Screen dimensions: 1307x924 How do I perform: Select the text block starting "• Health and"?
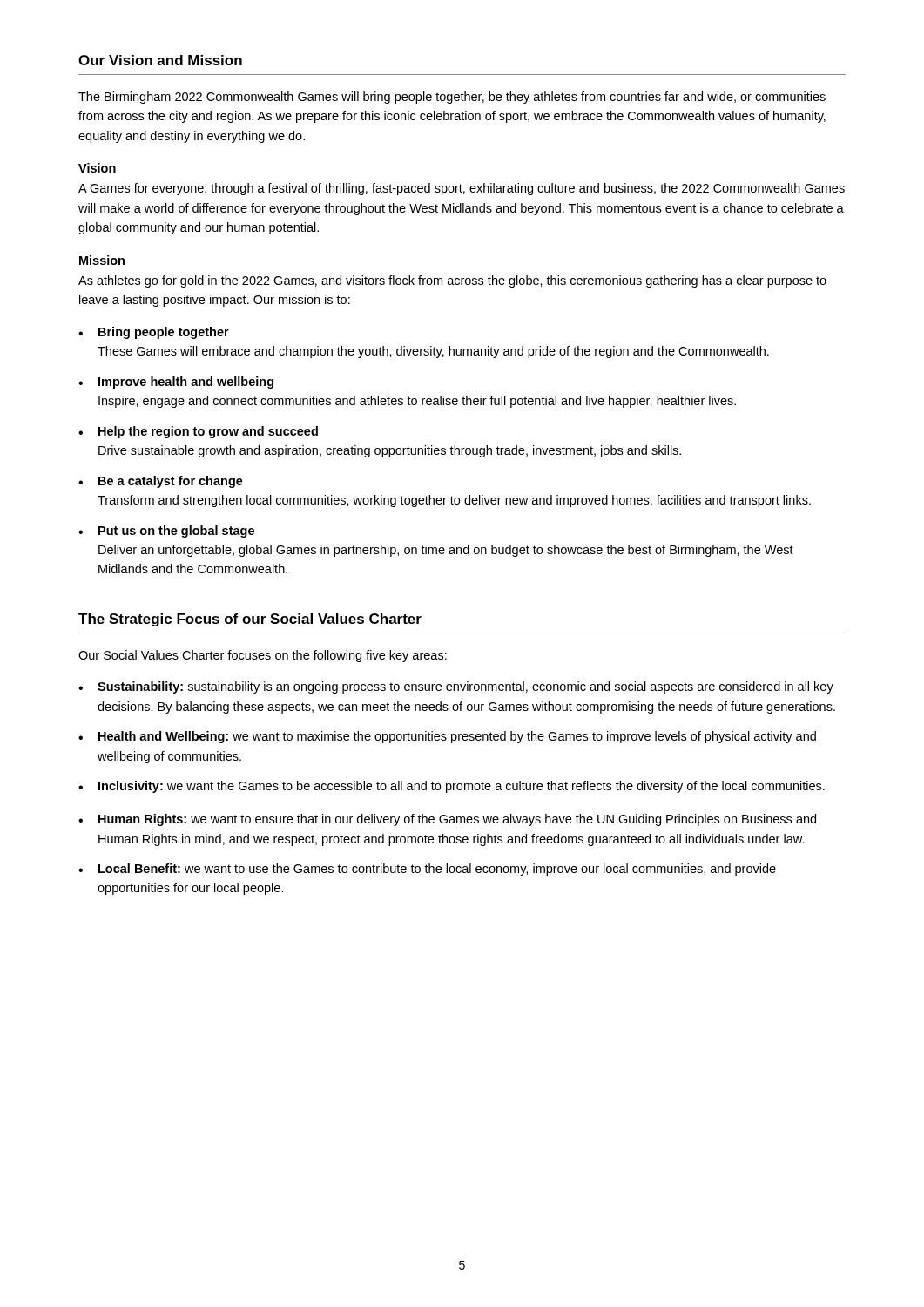462,747
